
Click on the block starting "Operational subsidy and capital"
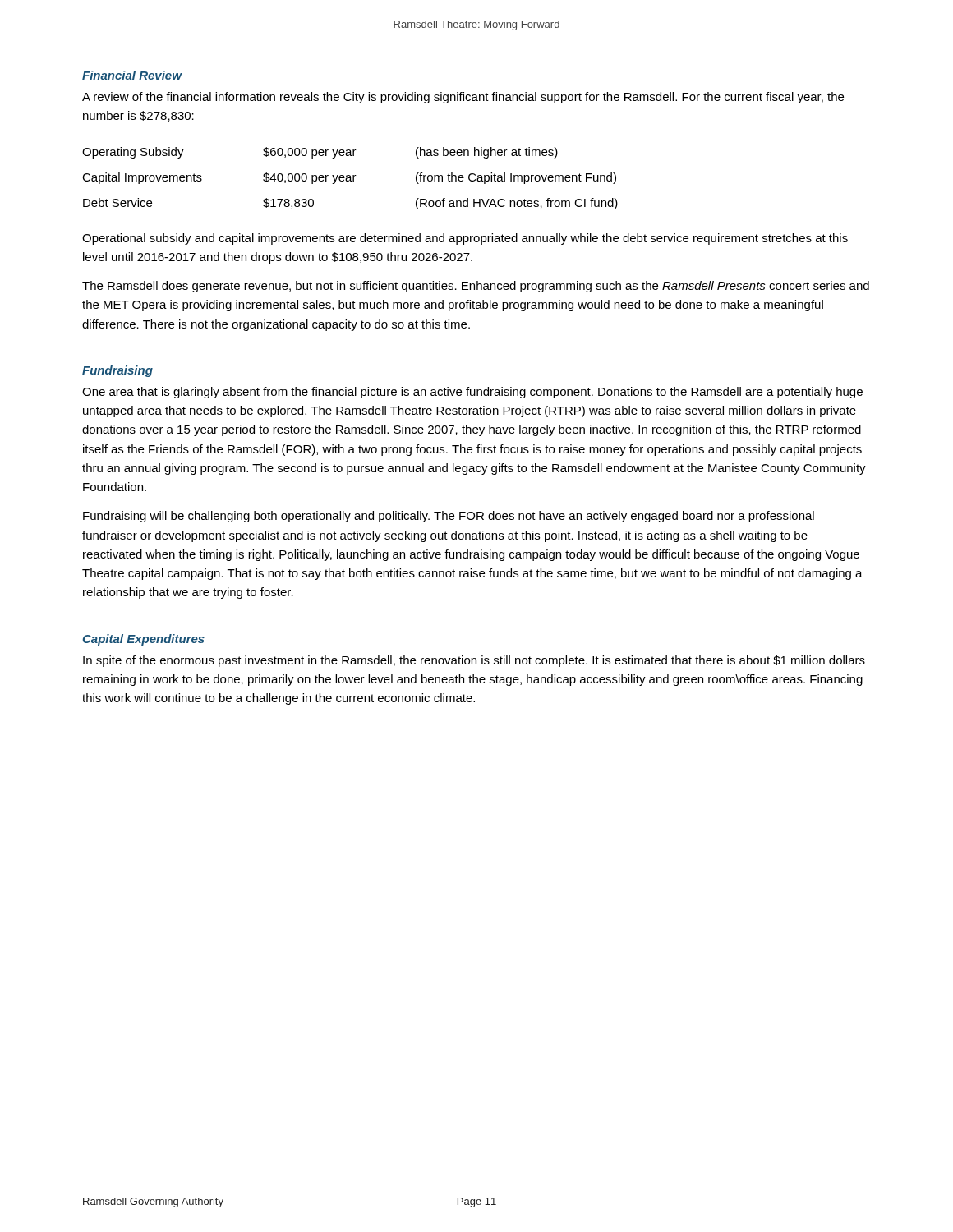(465, 247)
